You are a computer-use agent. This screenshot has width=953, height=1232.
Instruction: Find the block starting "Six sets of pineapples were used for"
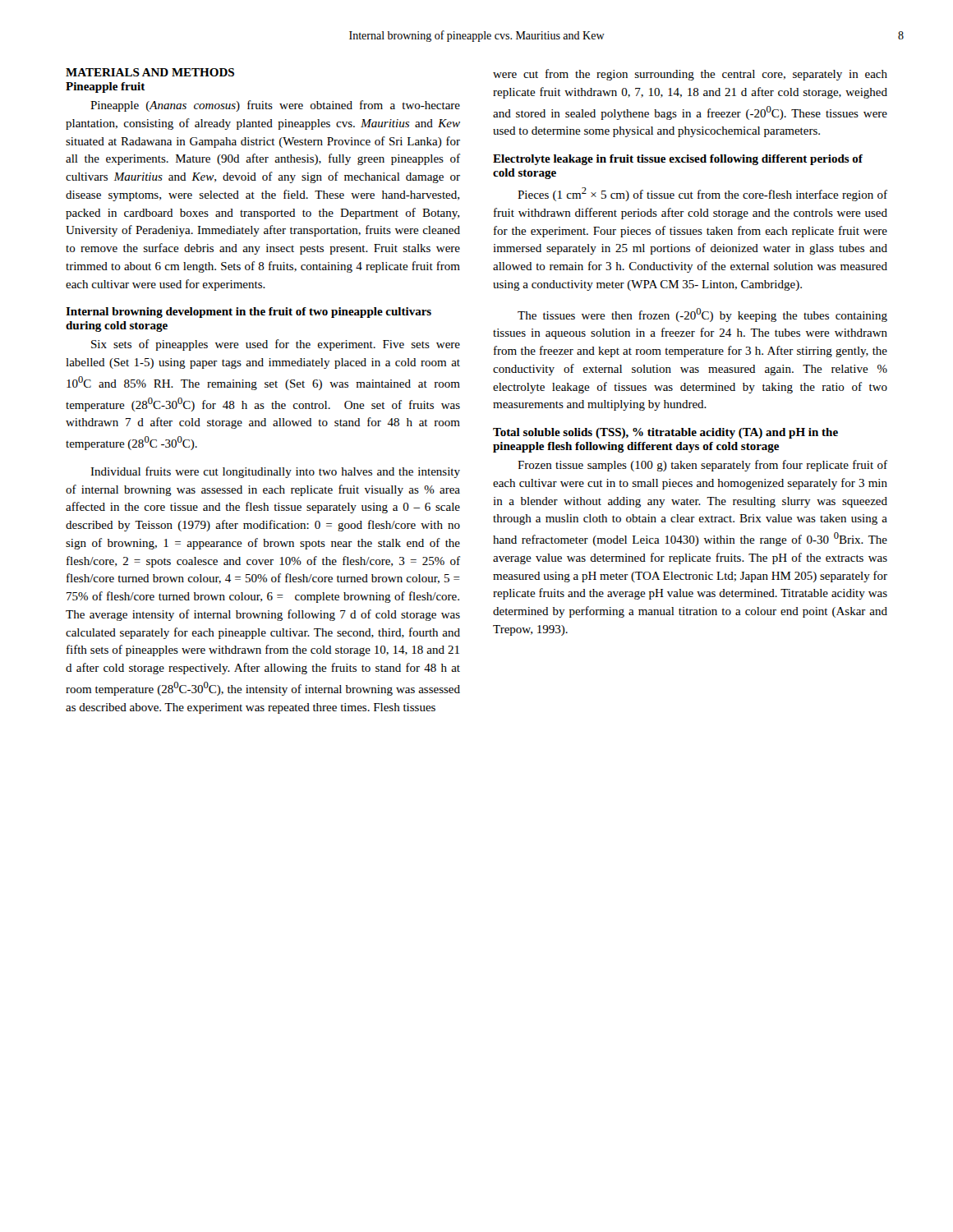(x=263, y=395)
